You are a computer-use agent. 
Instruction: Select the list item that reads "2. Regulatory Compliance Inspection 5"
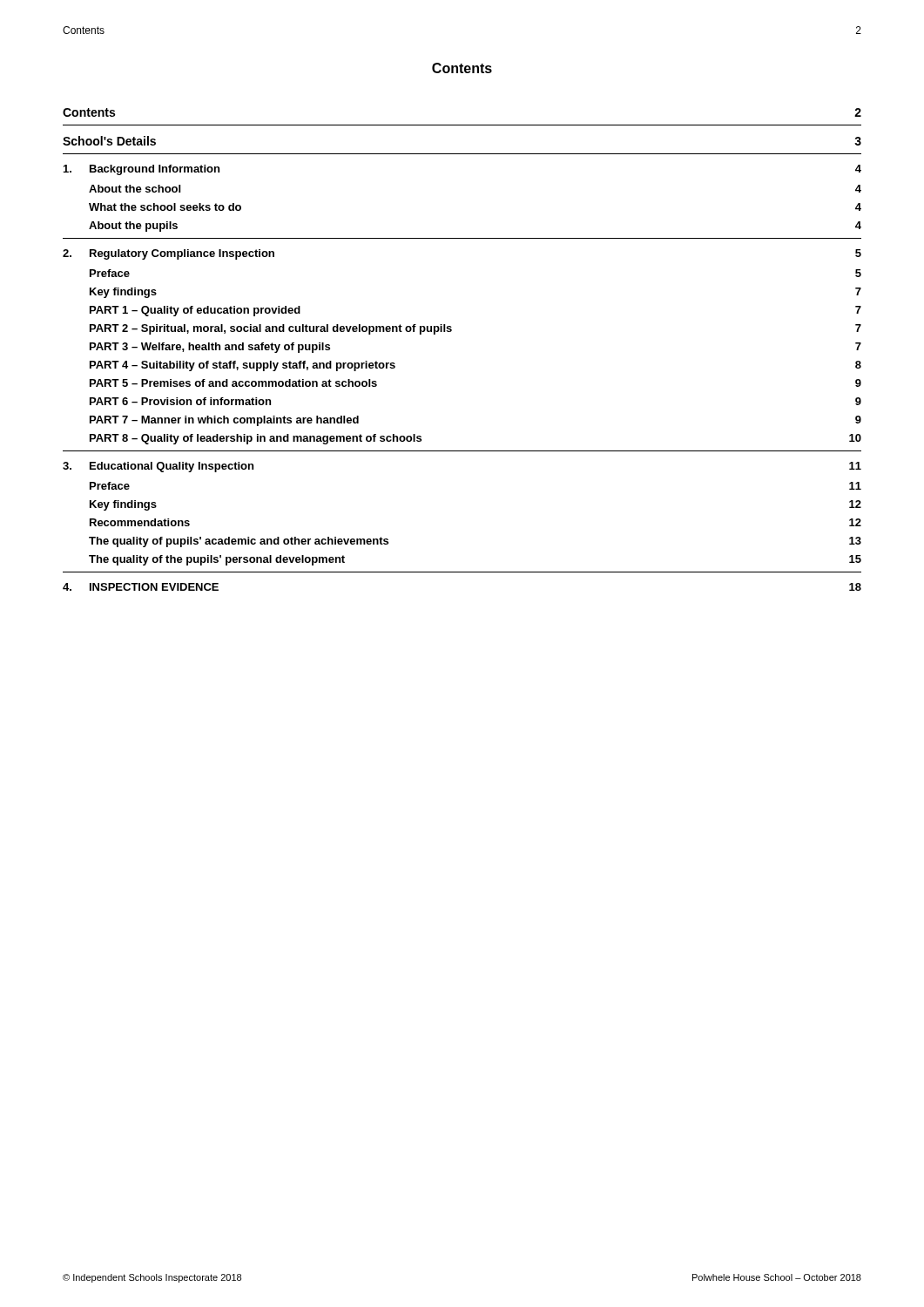pos(179,255)
